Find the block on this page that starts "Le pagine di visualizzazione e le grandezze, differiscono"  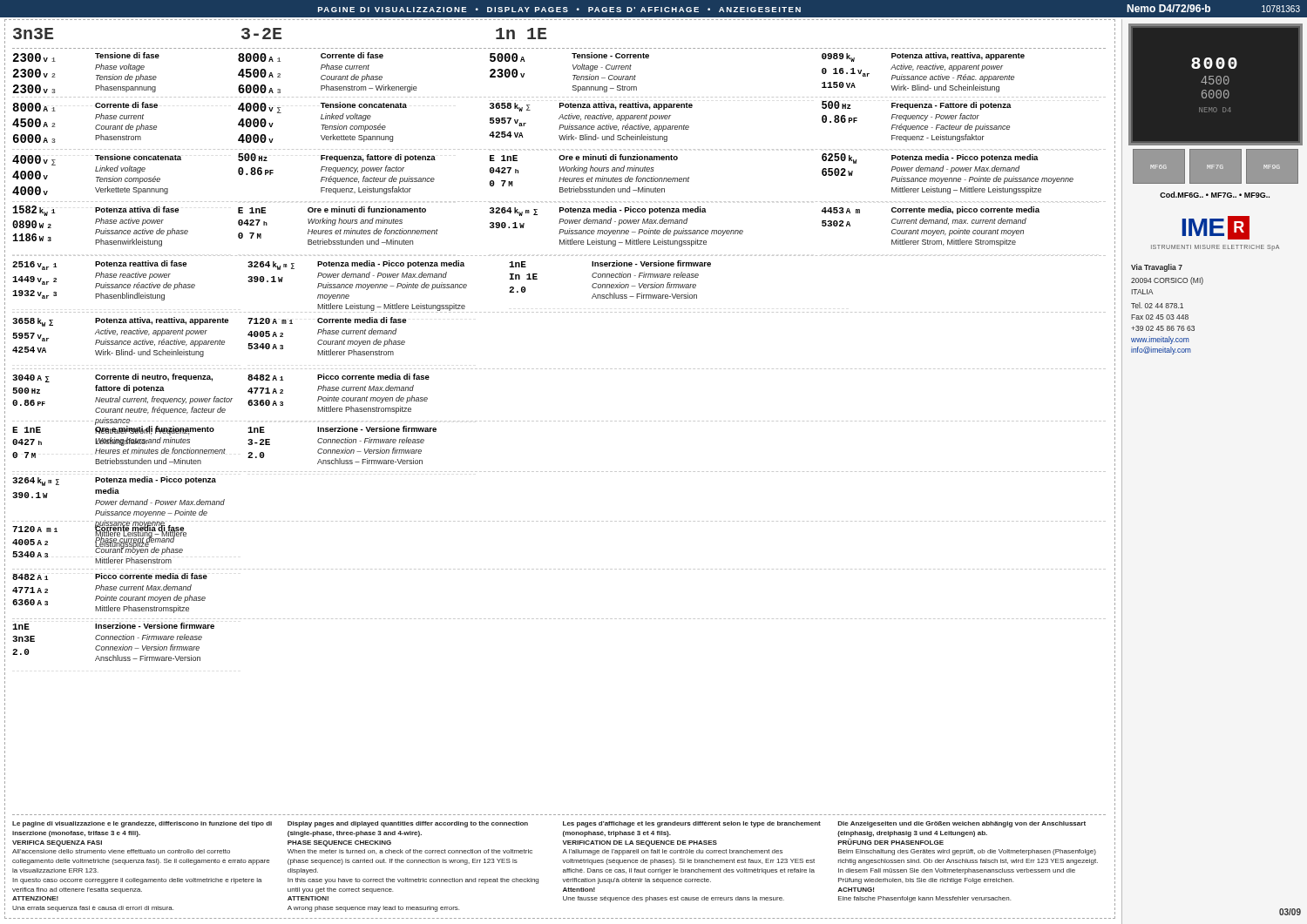click(142, 866)
